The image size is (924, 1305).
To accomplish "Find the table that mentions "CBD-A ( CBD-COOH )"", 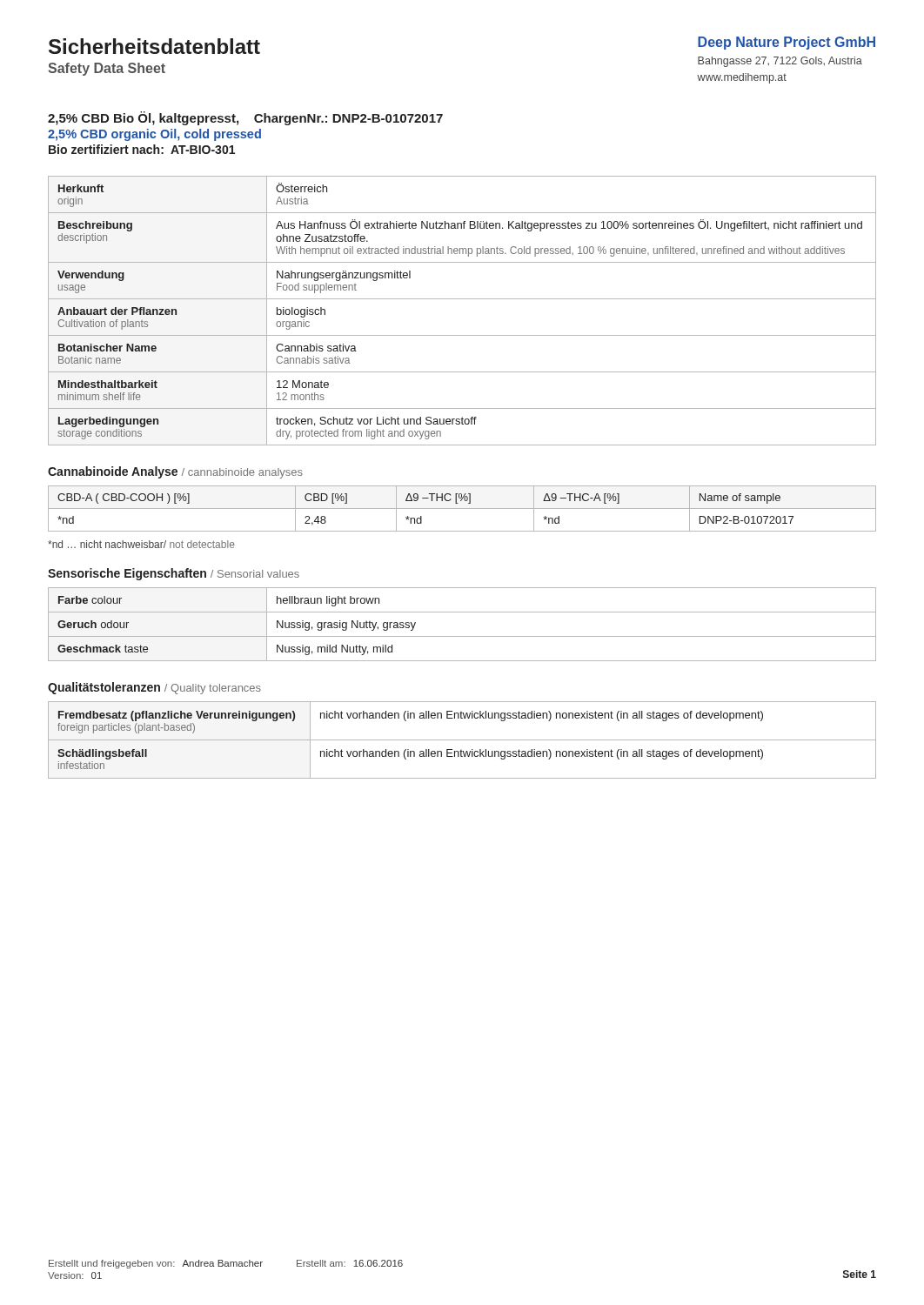I will point(462,508).
